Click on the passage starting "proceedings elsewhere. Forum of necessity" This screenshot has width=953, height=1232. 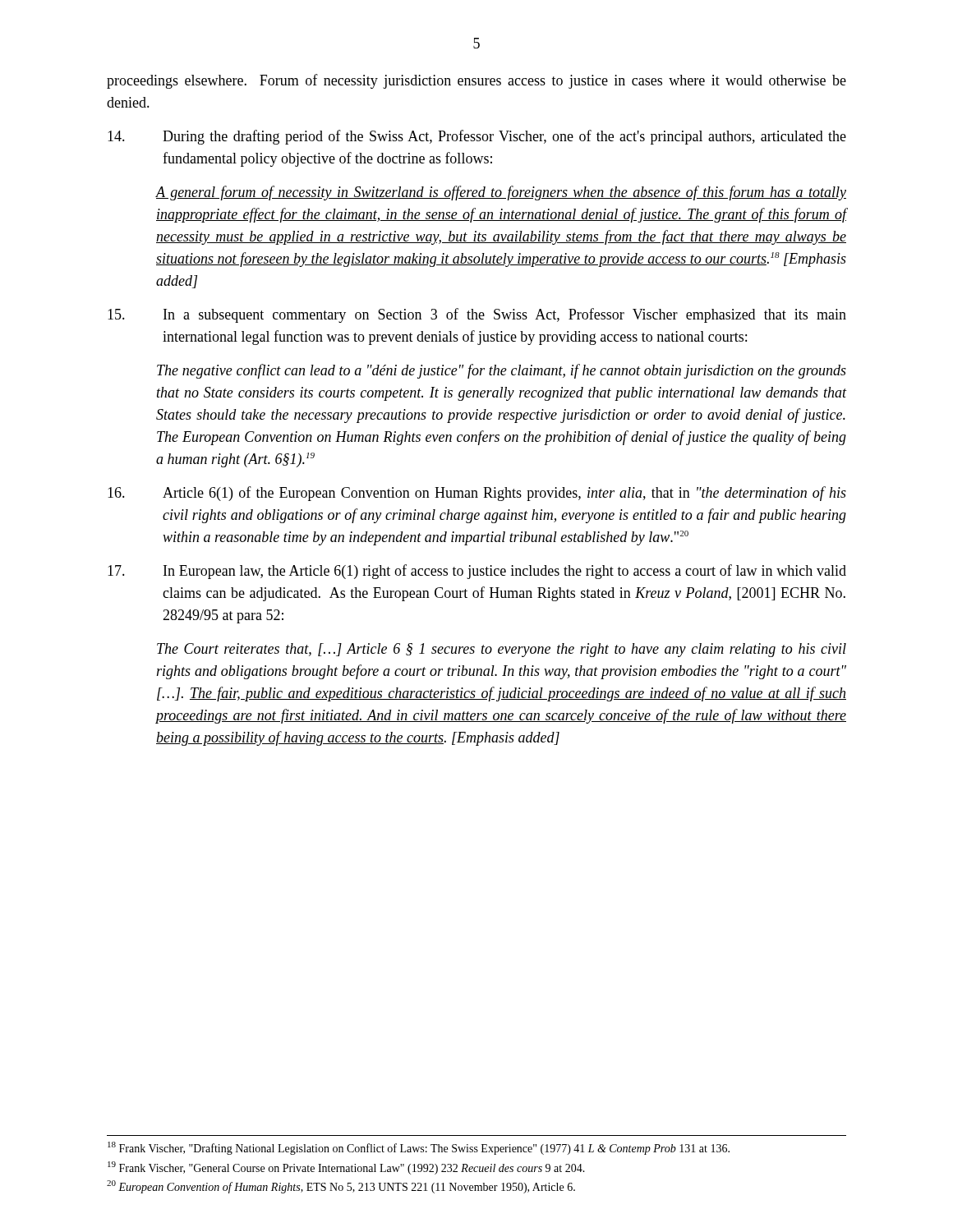point(476,92)
